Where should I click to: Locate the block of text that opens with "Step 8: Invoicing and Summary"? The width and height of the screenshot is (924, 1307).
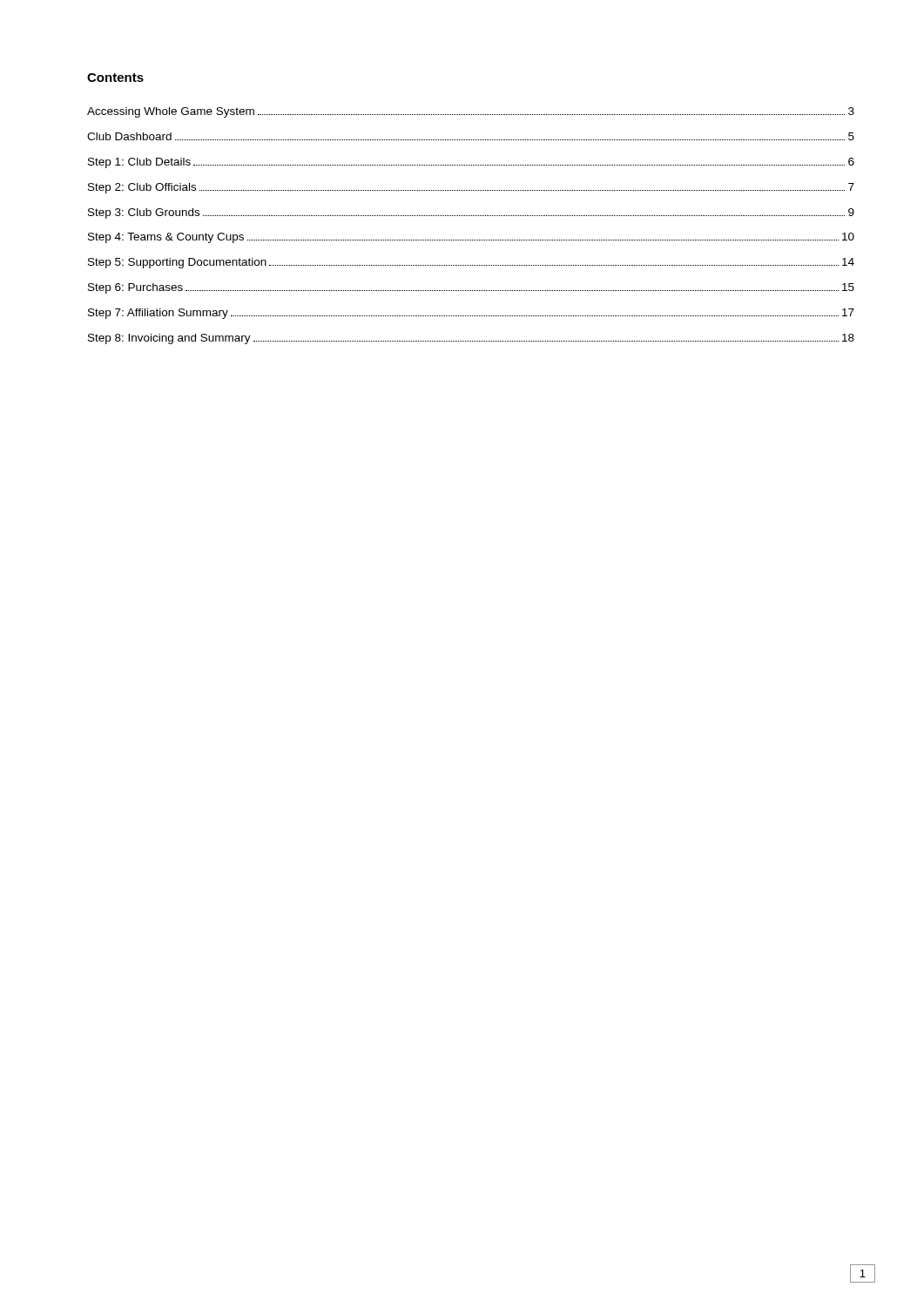click(471, 339)
